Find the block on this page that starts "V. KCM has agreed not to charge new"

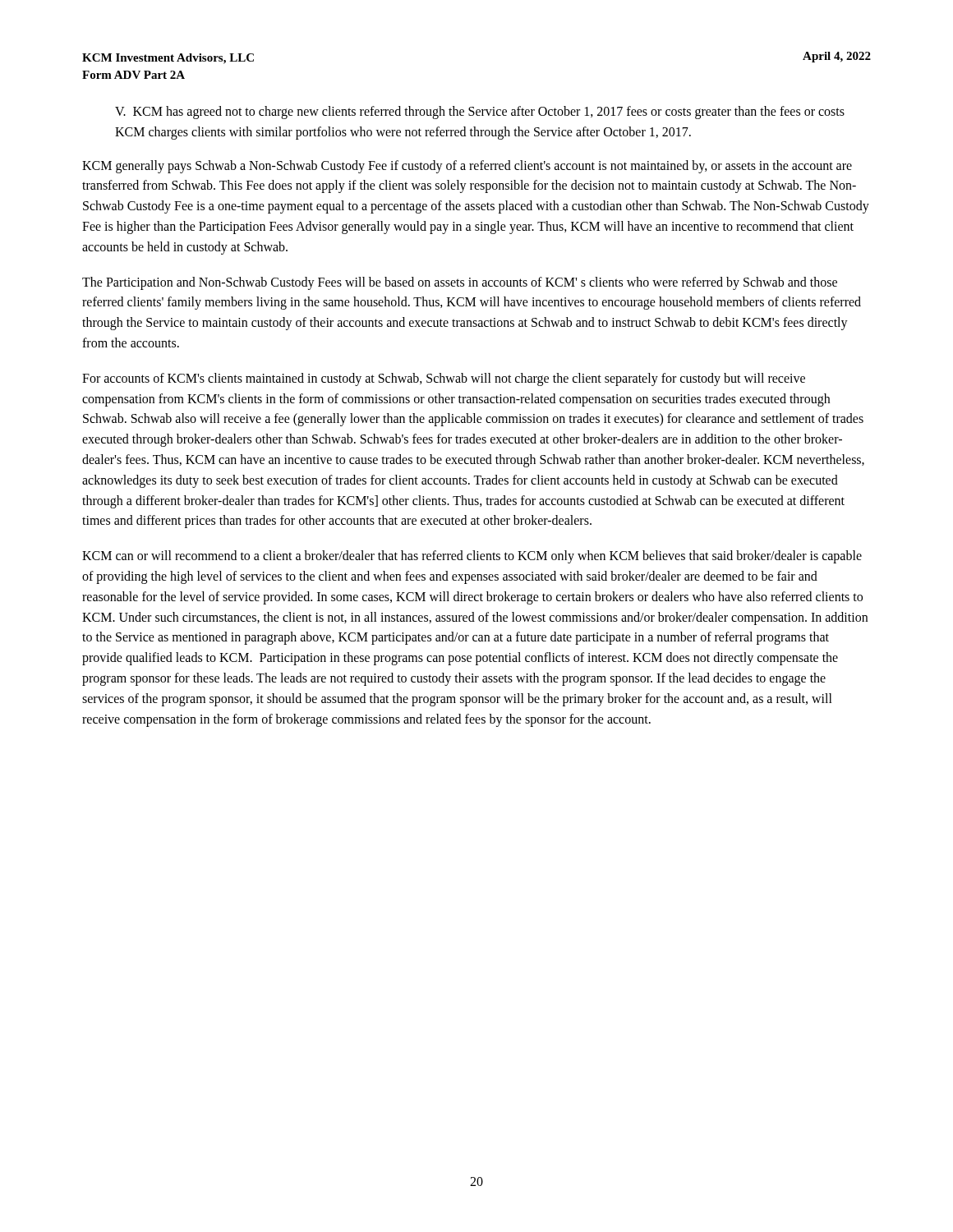pyautogui.click(x=480, y=121)
